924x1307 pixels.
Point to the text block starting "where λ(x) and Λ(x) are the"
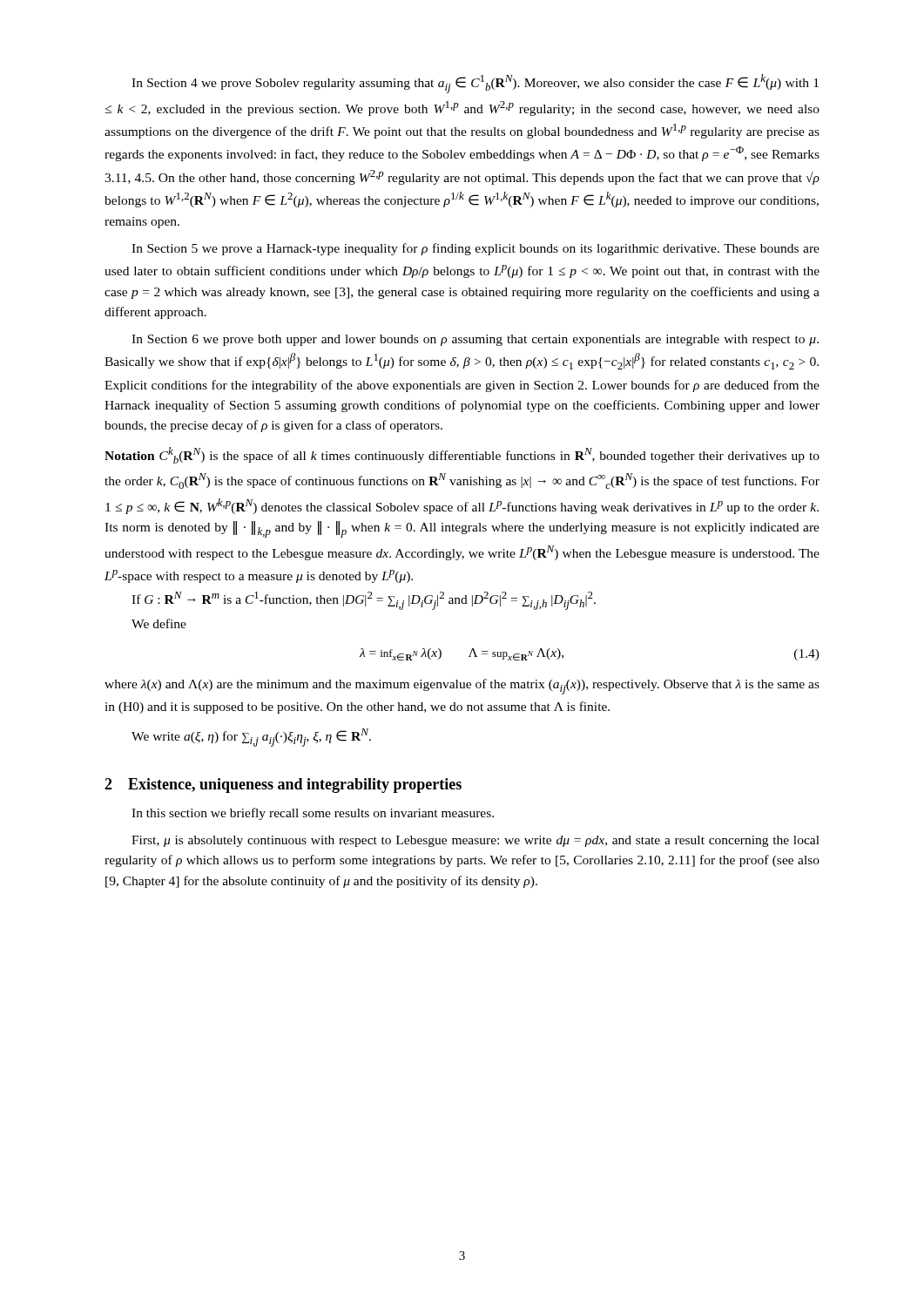[462, 695]
